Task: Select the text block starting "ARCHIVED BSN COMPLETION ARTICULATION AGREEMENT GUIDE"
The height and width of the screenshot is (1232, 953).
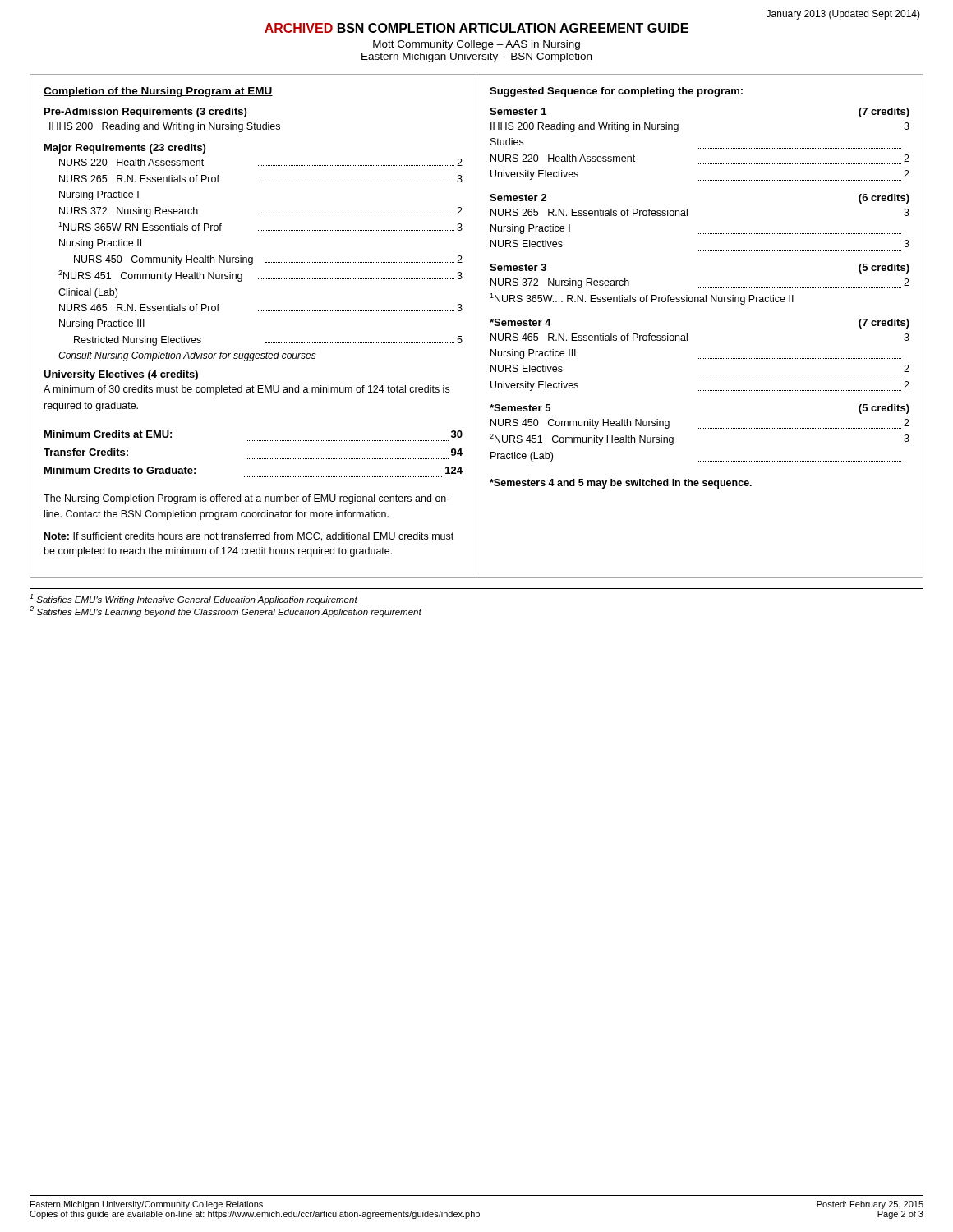Action: [x=476, y=28]
